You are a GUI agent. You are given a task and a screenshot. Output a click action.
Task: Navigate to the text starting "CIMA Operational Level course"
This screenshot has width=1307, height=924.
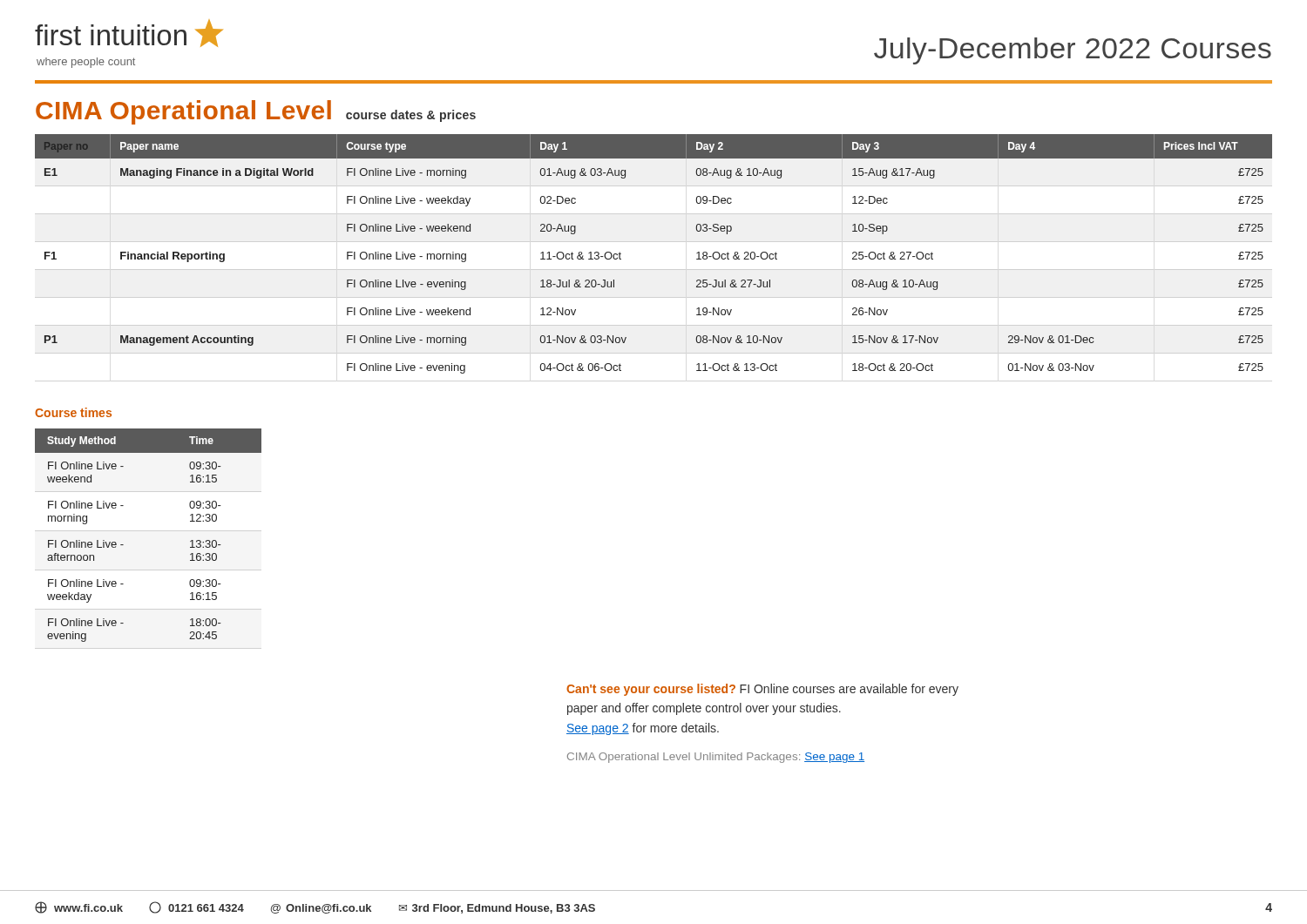pos(256,110)
